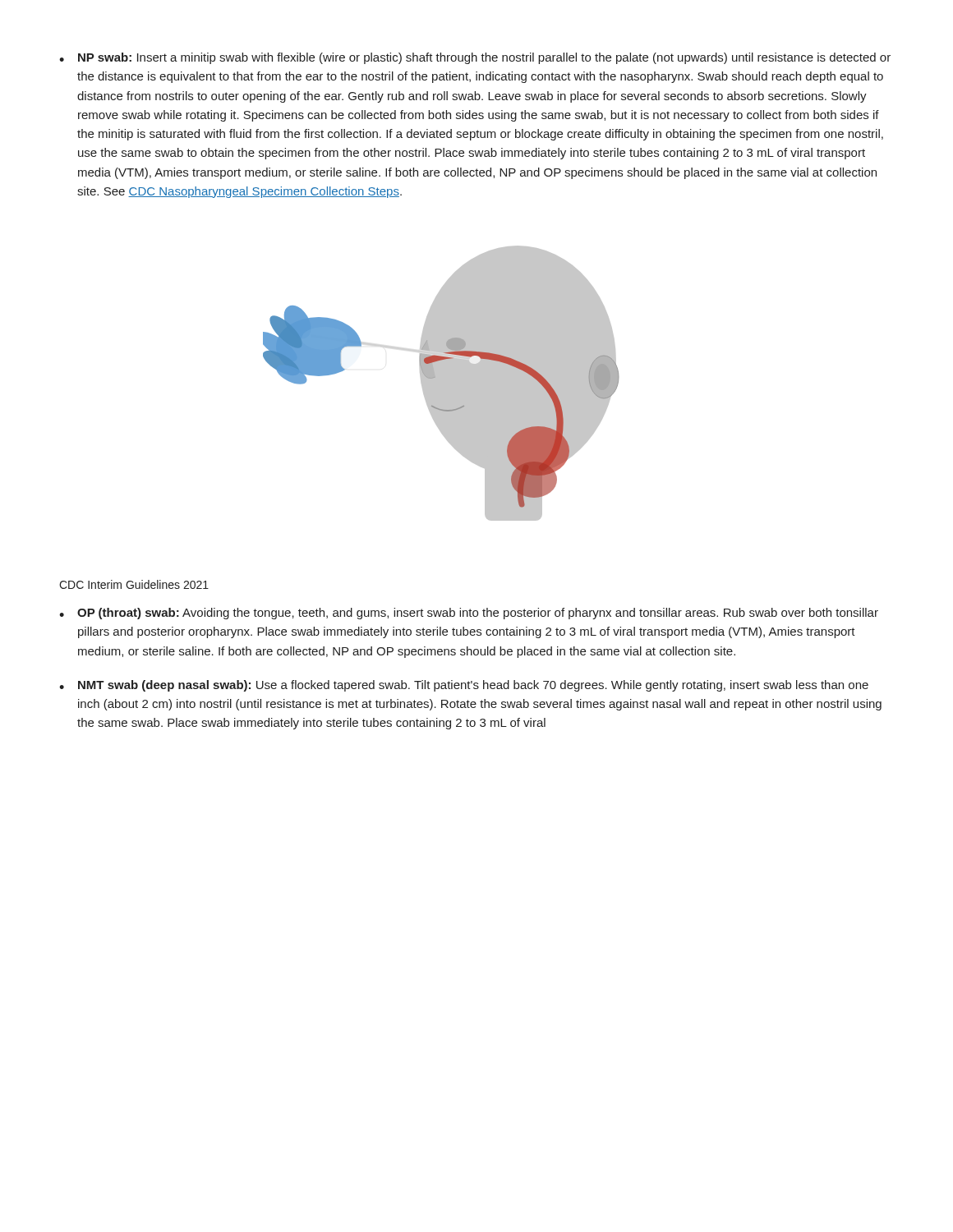Select the passage starting "• OP (throat) swab: Avoiding"
This screenshot has width=953, height=1232.
pyautogui.click(x=476, y=631)
